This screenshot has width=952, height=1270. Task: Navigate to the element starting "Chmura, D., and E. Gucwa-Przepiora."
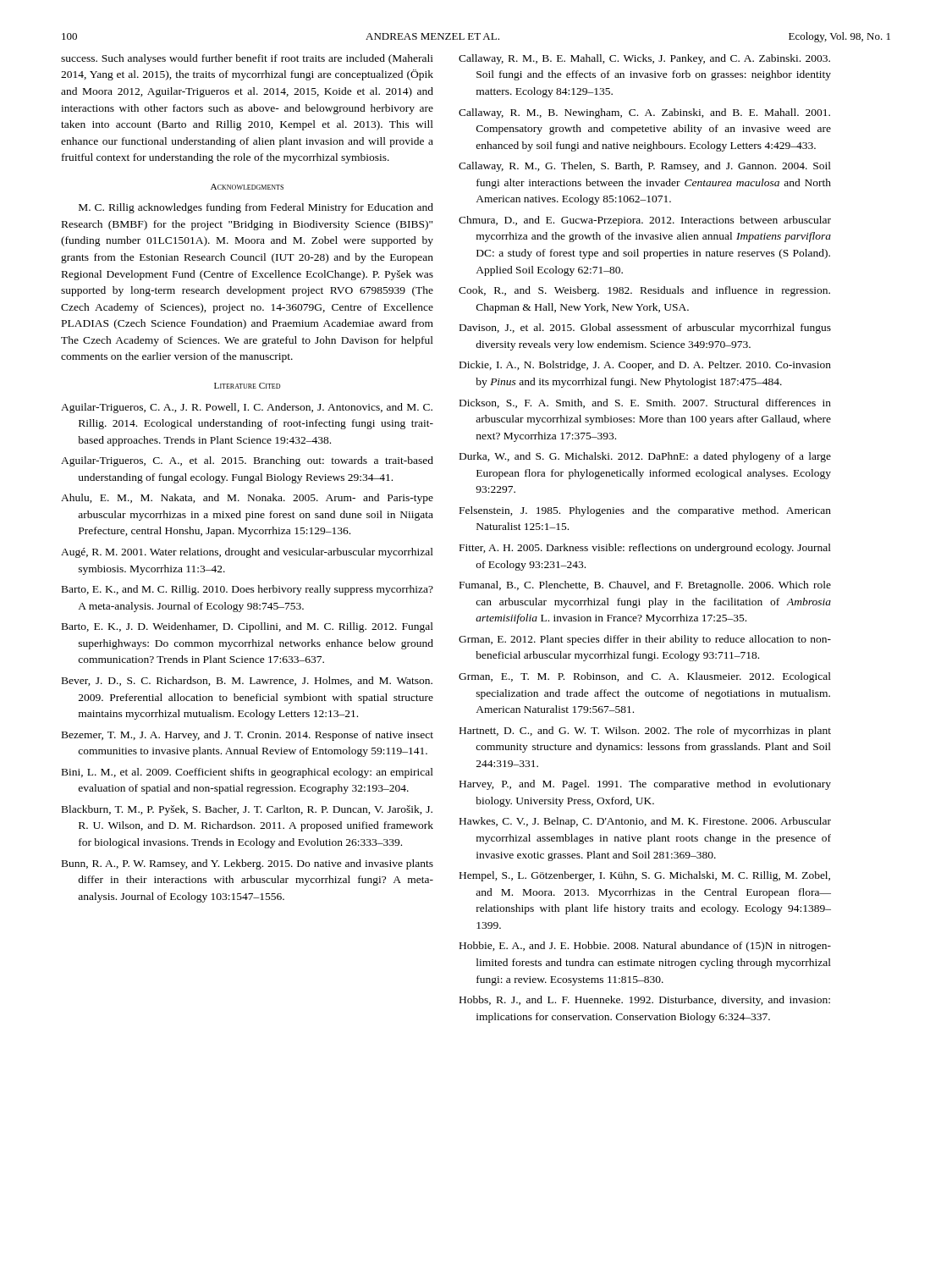point(645,244)
